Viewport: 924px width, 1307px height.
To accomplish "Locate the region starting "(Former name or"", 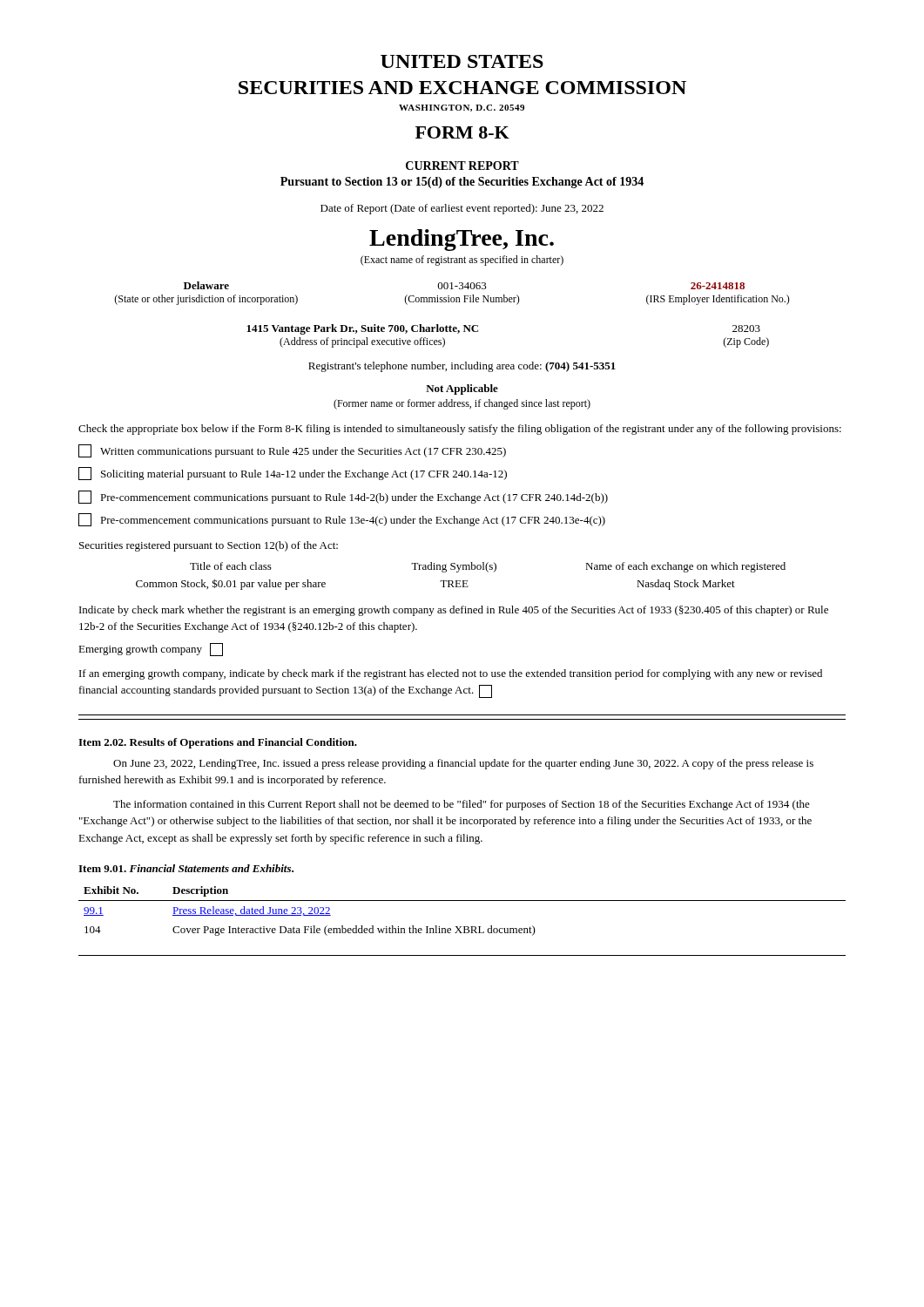I will point(462,403).
